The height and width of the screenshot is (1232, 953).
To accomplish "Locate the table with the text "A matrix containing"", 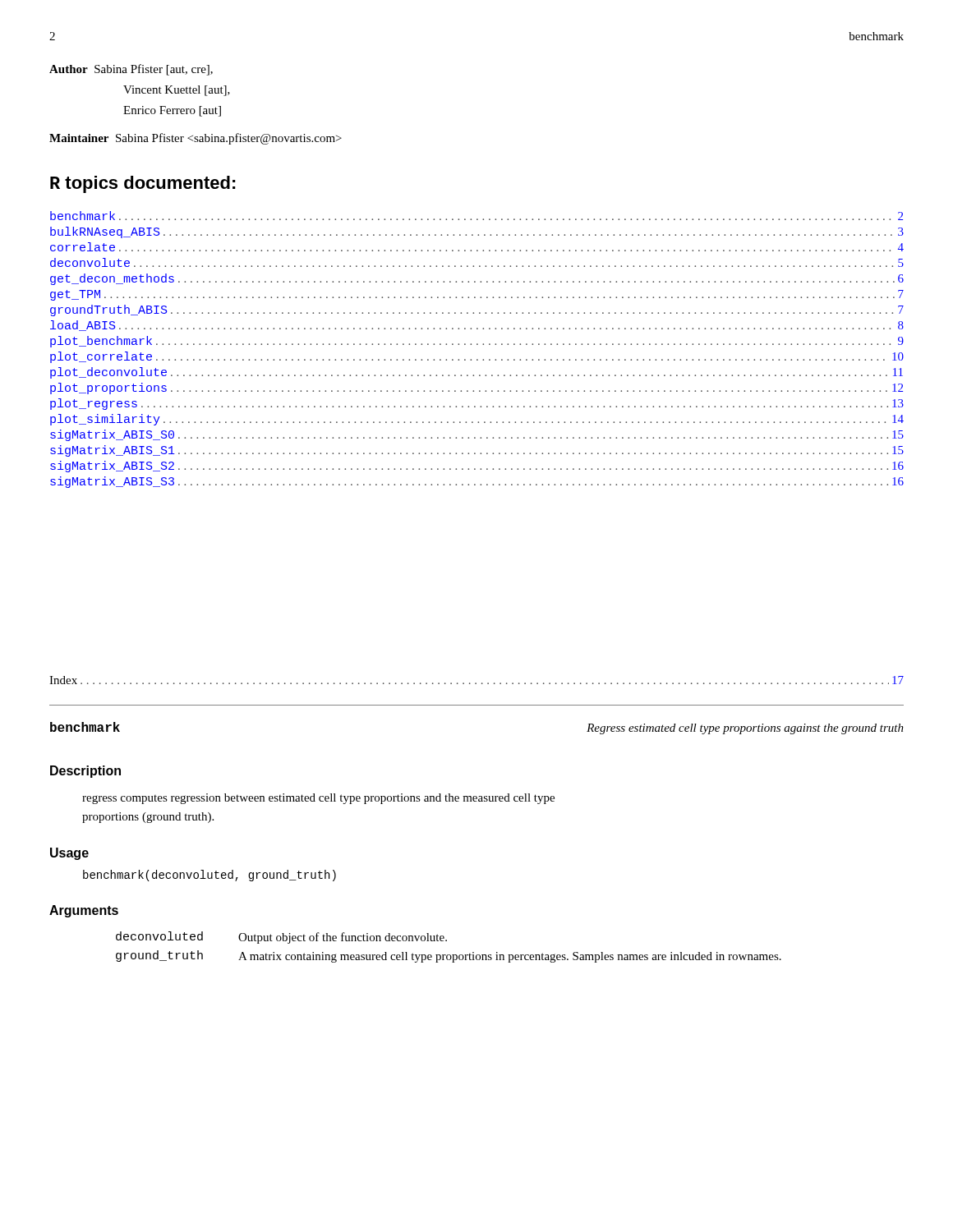I will [x=493, y=947].
